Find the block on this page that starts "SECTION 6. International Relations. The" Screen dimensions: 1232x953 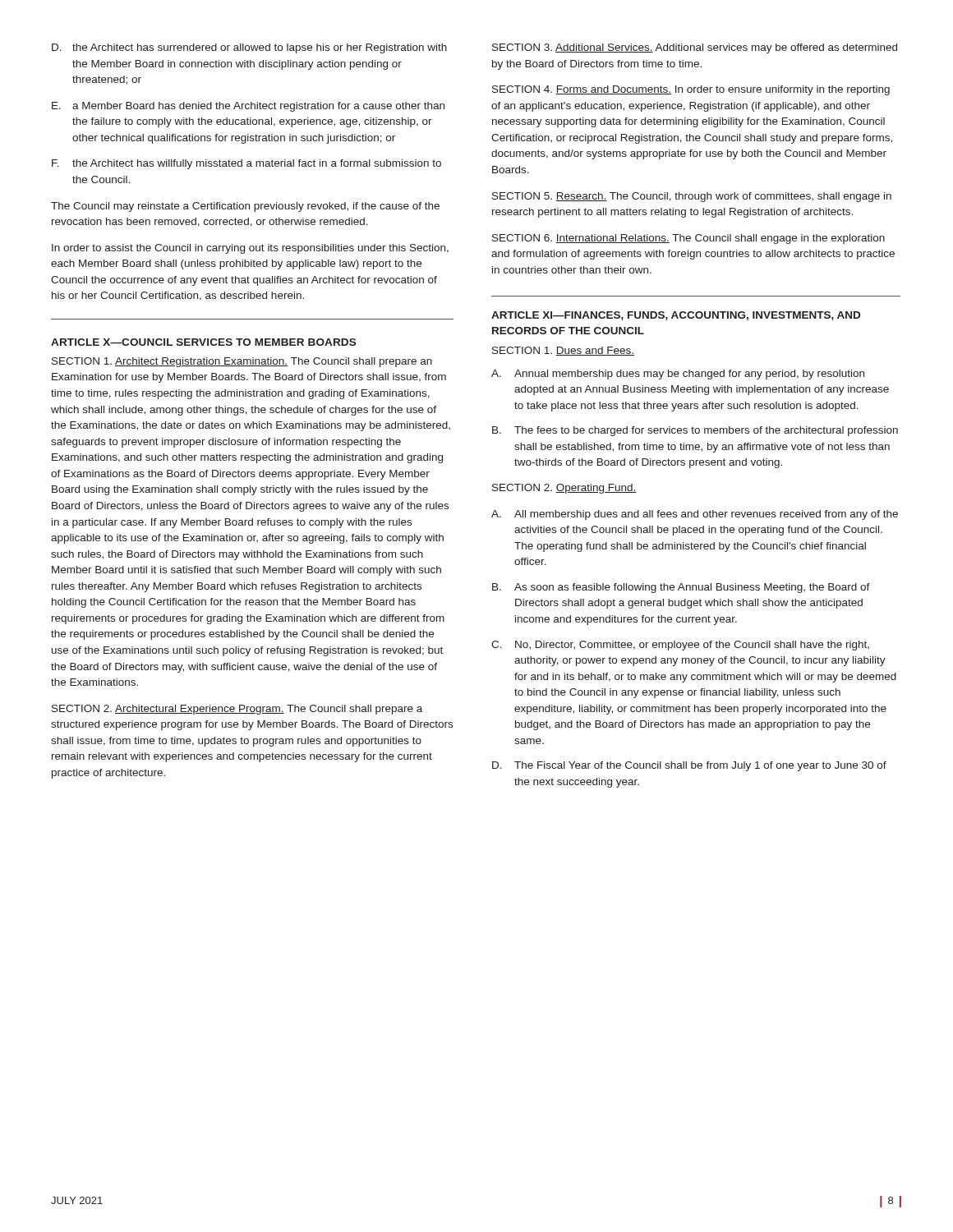pos(693,254)
